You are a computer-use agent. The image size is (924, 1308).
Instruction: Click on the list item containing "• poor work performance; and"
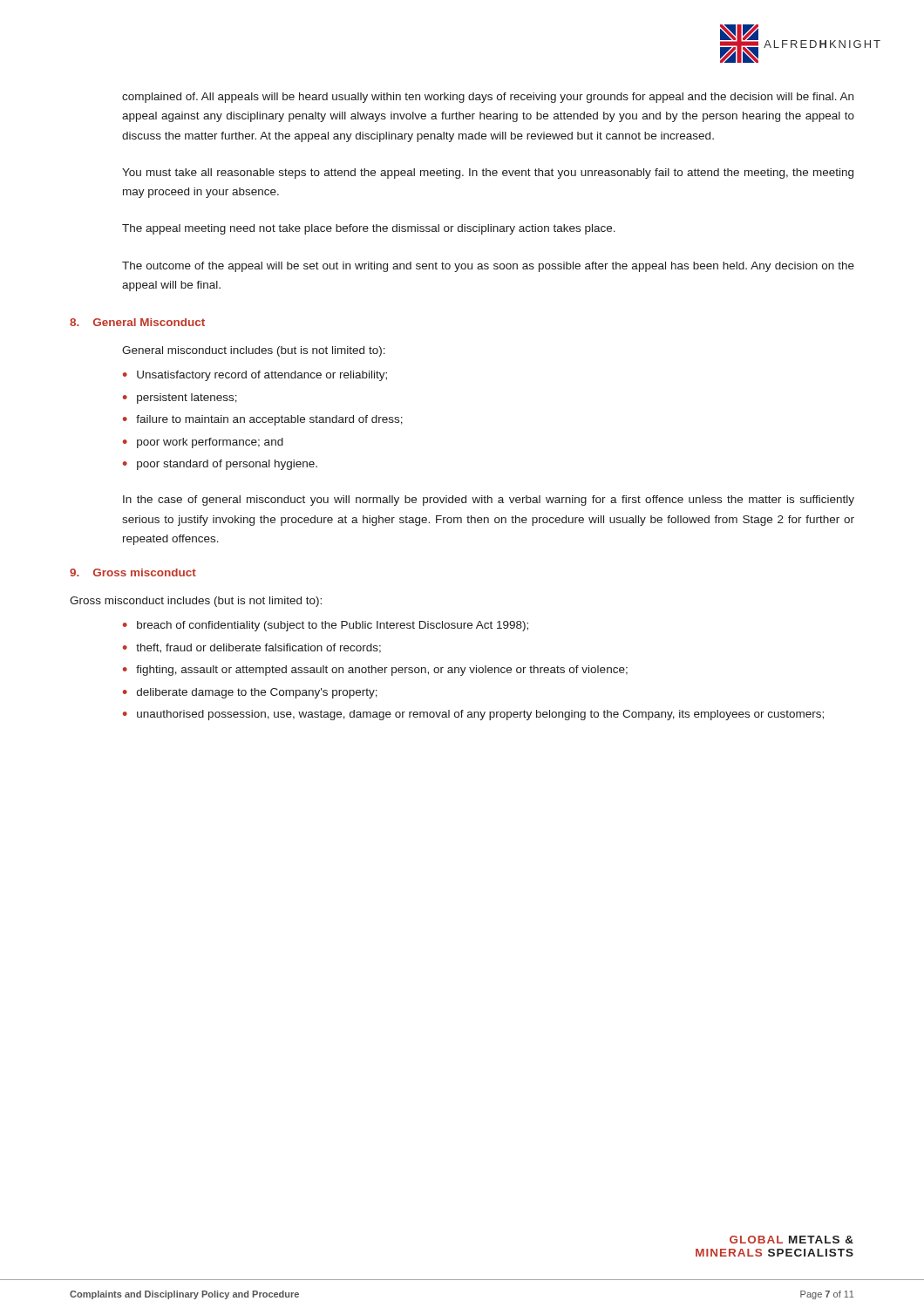pyautogui.click(x=203, y=442)
